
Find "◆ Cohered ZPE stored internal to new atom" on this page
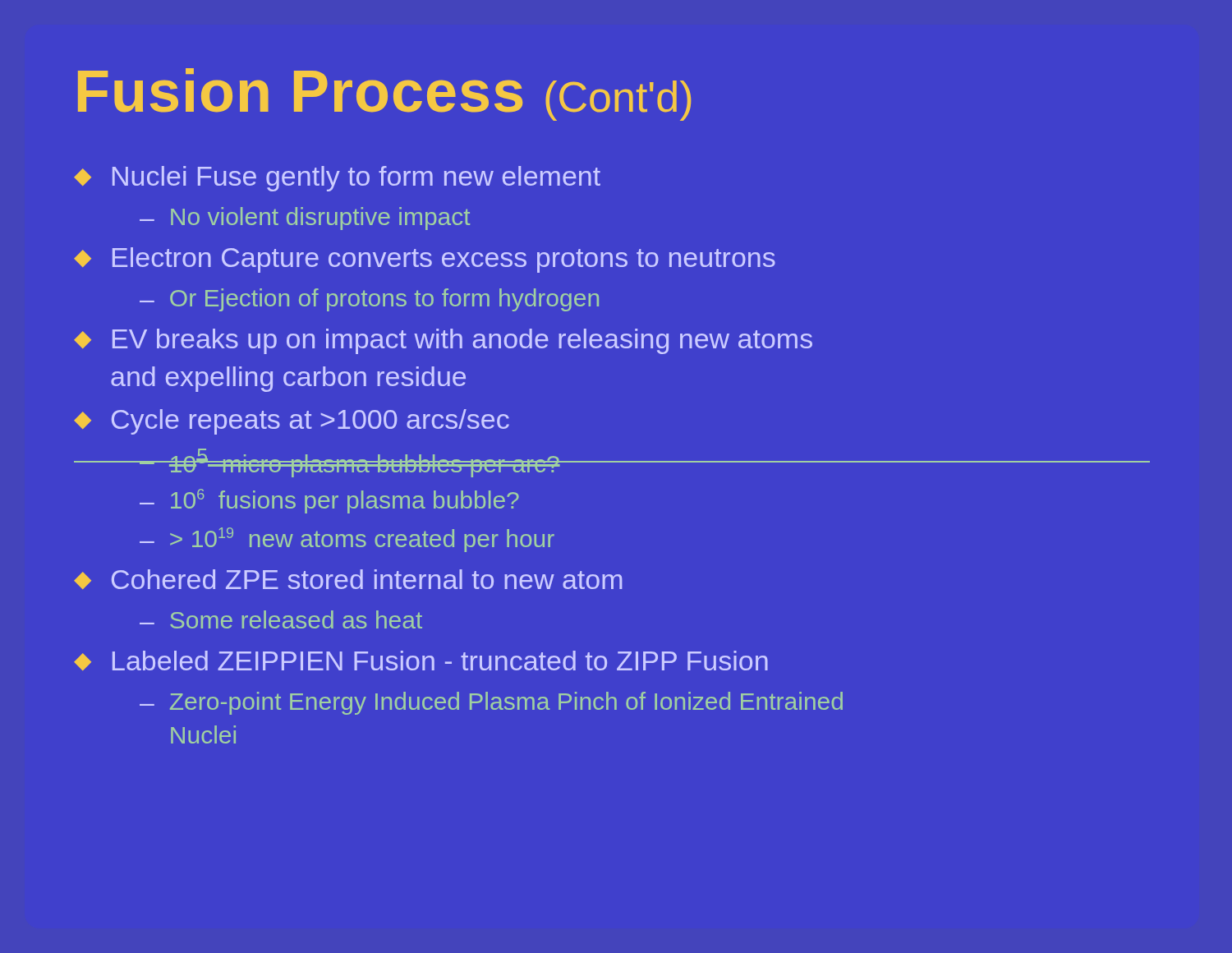(x=349, y=580)
